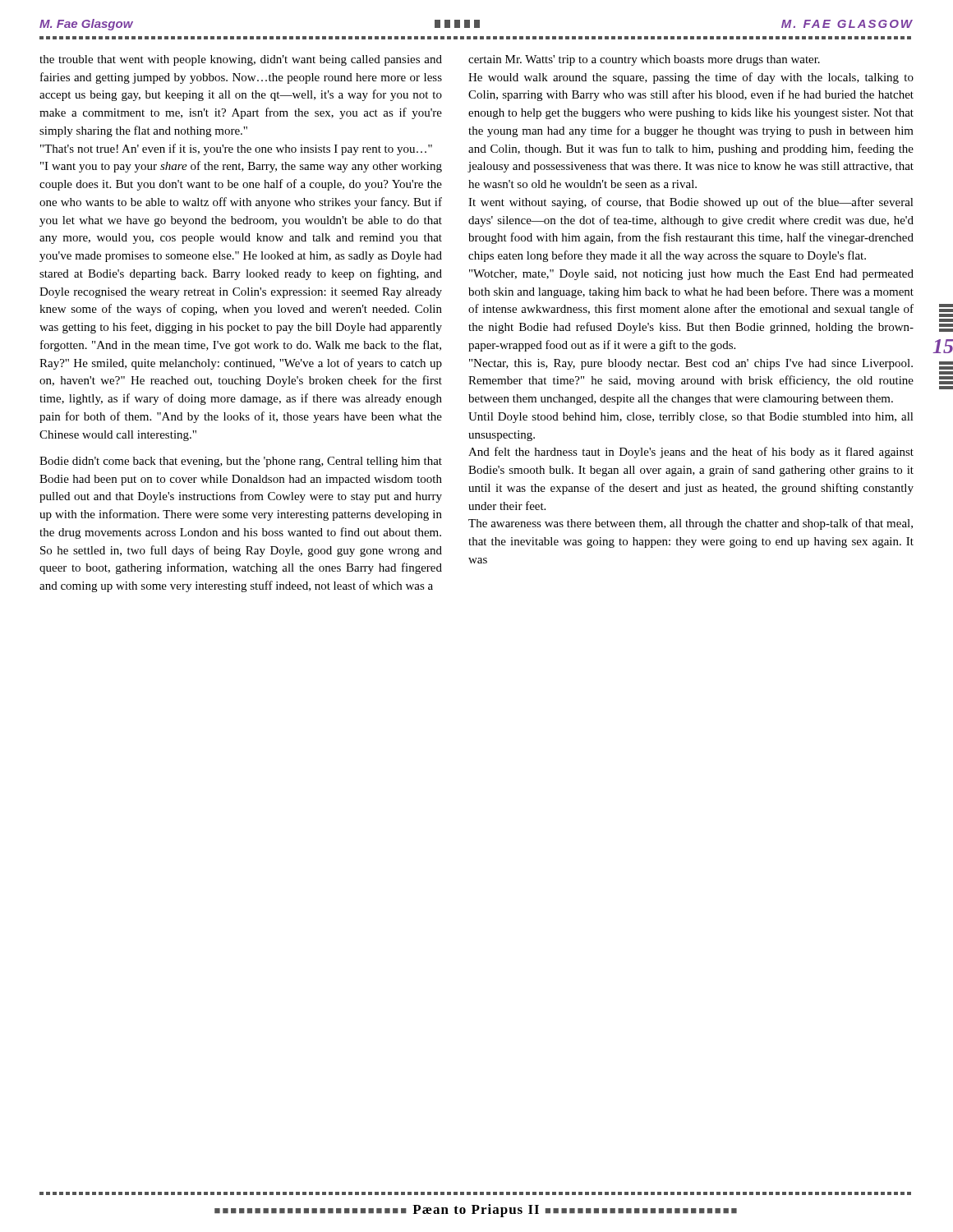Click the passage that begins "certain Mr. Watts' trip to"

point(691,310)
